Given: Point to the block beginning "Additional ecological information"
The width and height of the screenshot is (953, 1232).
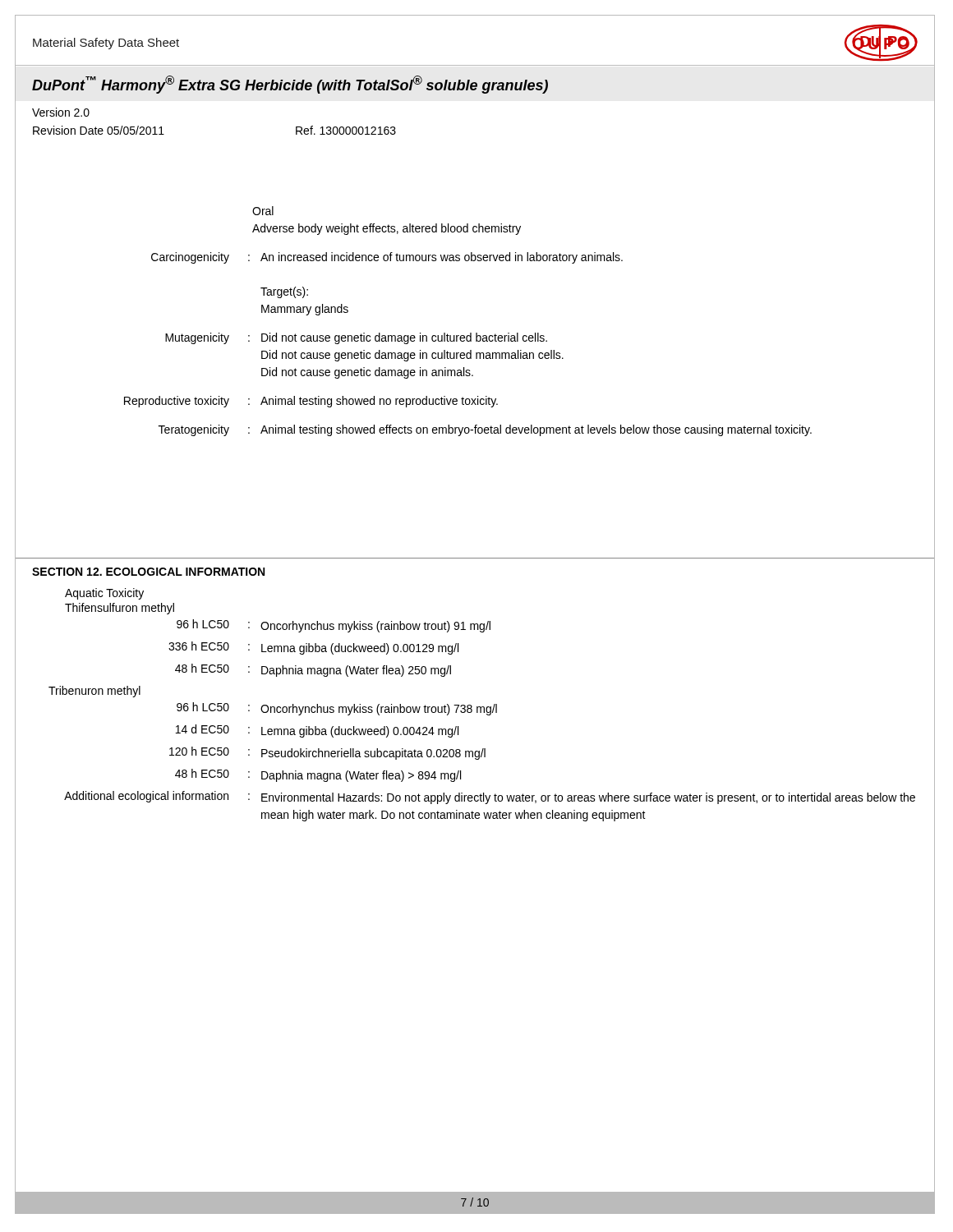Looking at the screenshot, I should point(475,807).
